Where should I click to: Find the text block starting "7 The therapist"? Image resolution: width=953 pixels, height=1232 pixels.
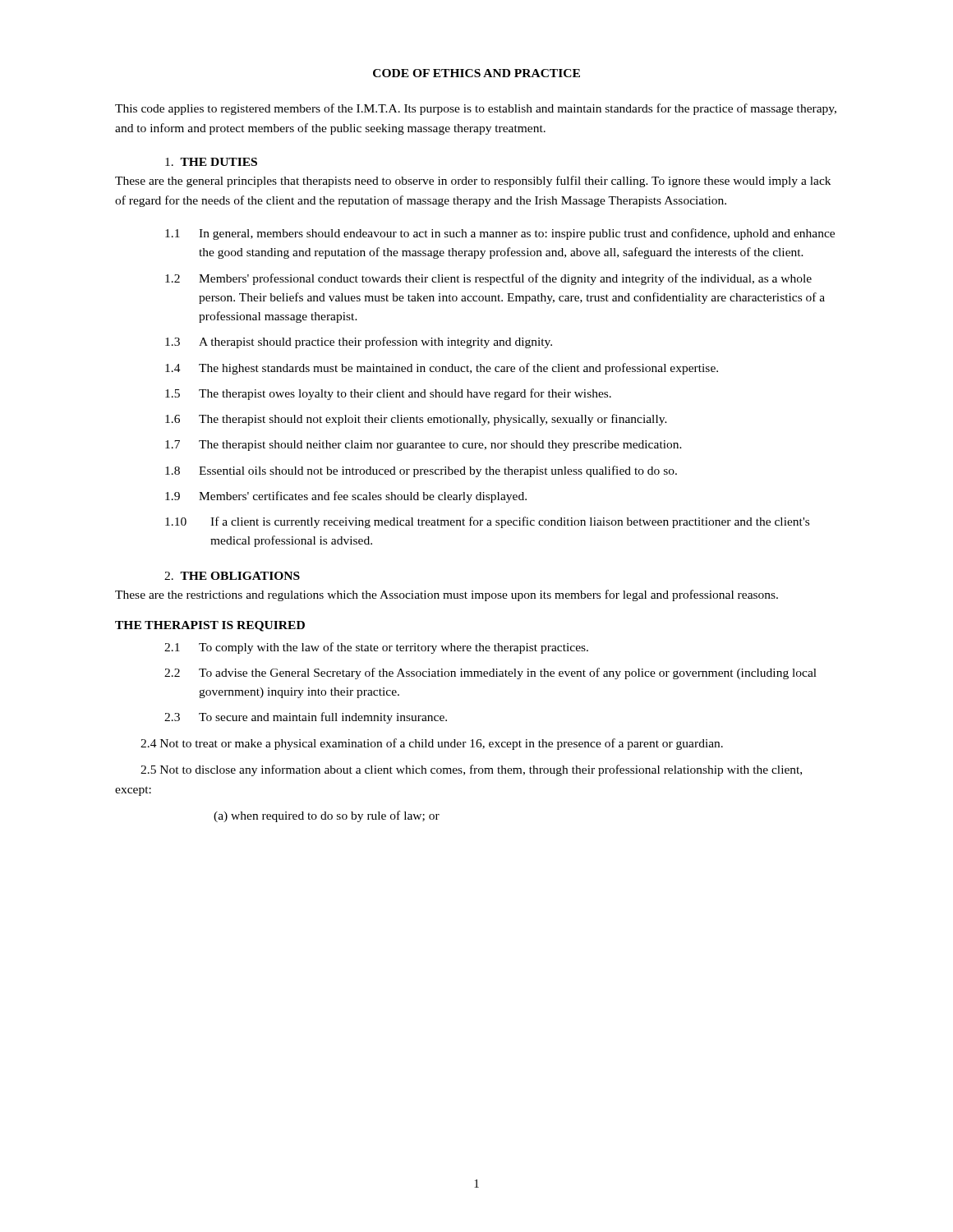(501, 444)
